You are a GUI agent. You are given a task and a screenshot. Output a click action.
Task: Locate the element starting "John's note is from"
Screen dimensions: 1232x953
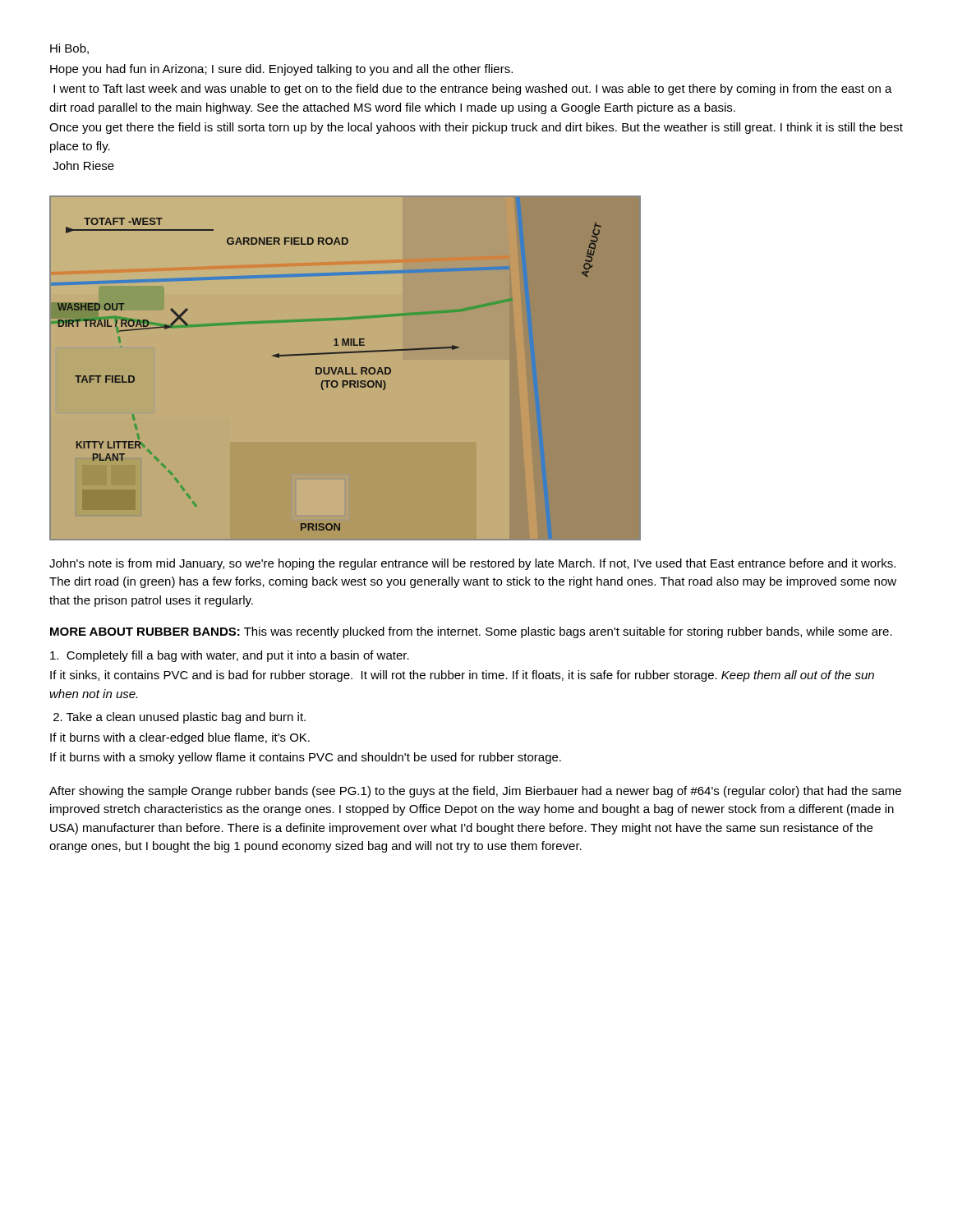[476, 582]
